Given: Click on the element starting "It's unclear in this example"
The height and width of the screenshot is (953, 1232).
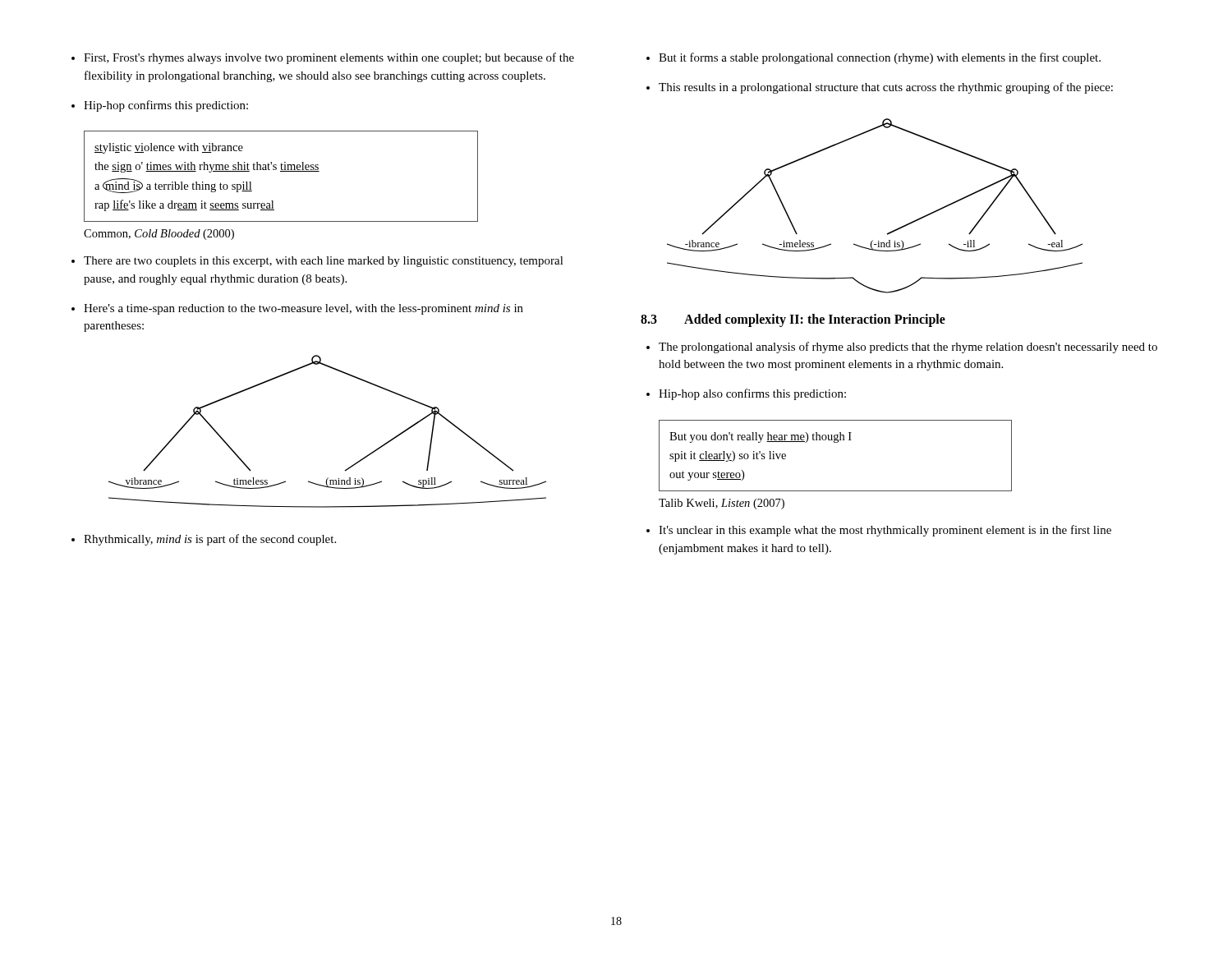Looking at the screenshot, I should click(903, 540).
